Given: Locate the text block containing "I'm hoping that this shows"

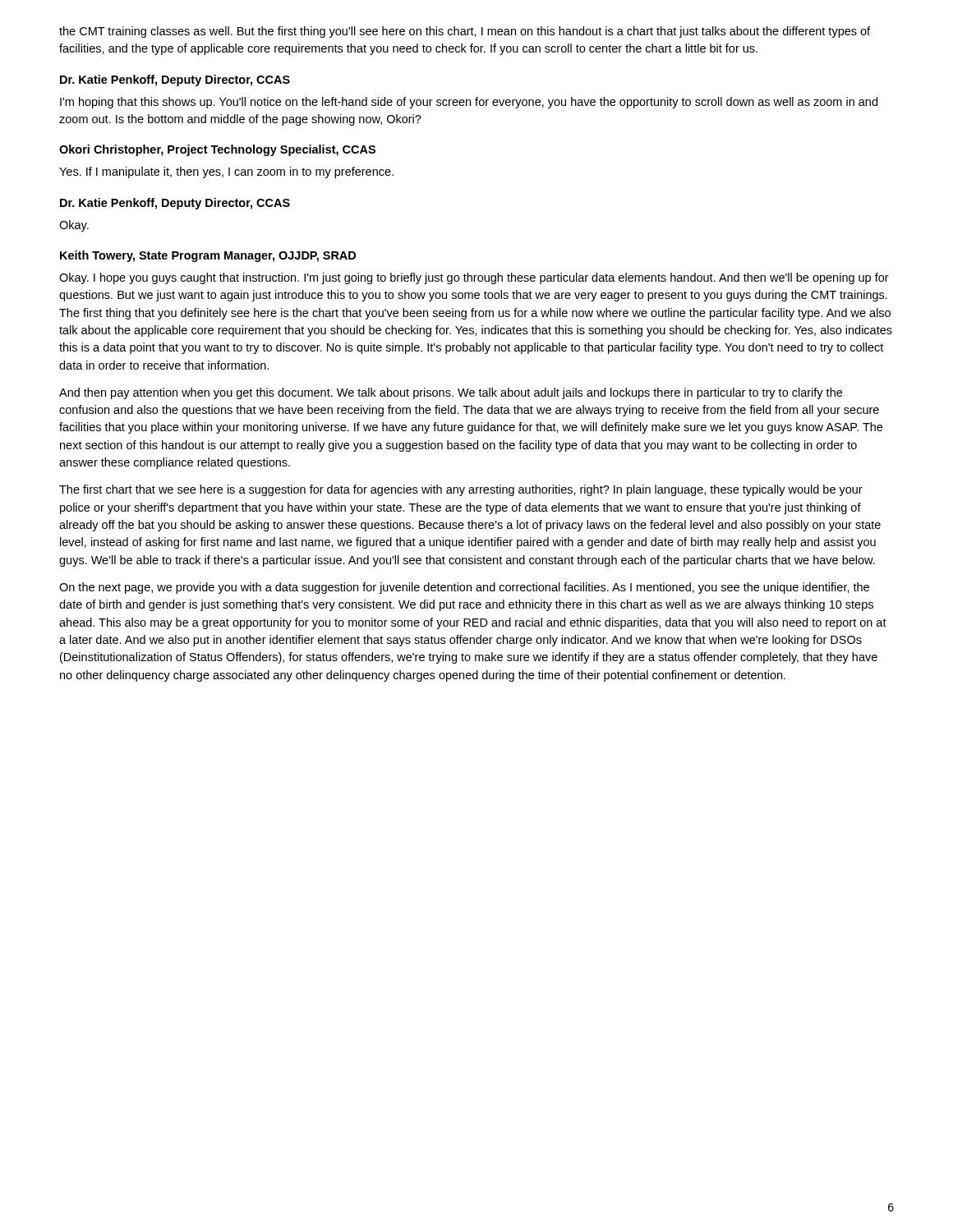Looking at the screenshot, I should (x=469, y=110).
